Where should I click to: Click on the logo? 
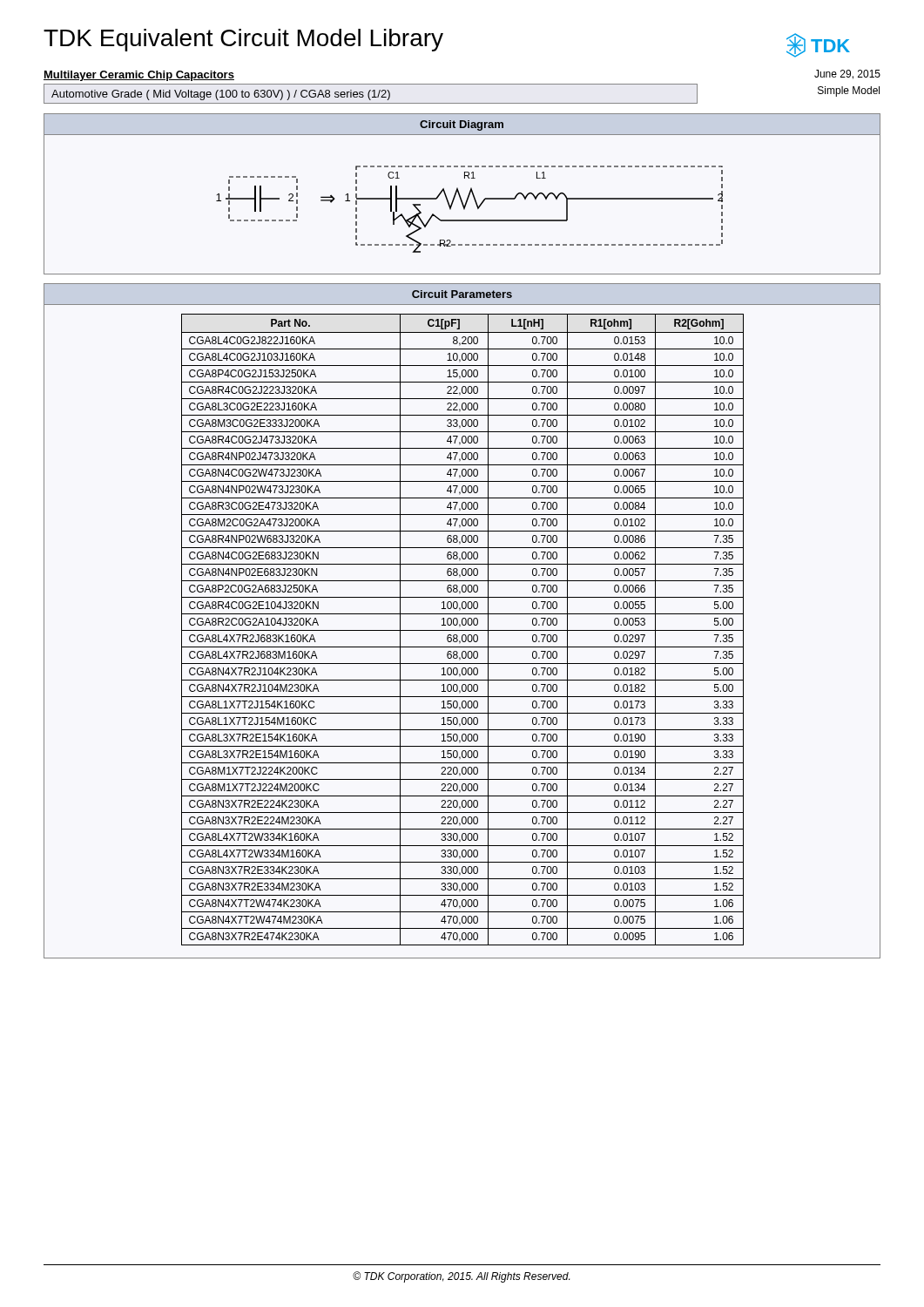coord(834,45)
